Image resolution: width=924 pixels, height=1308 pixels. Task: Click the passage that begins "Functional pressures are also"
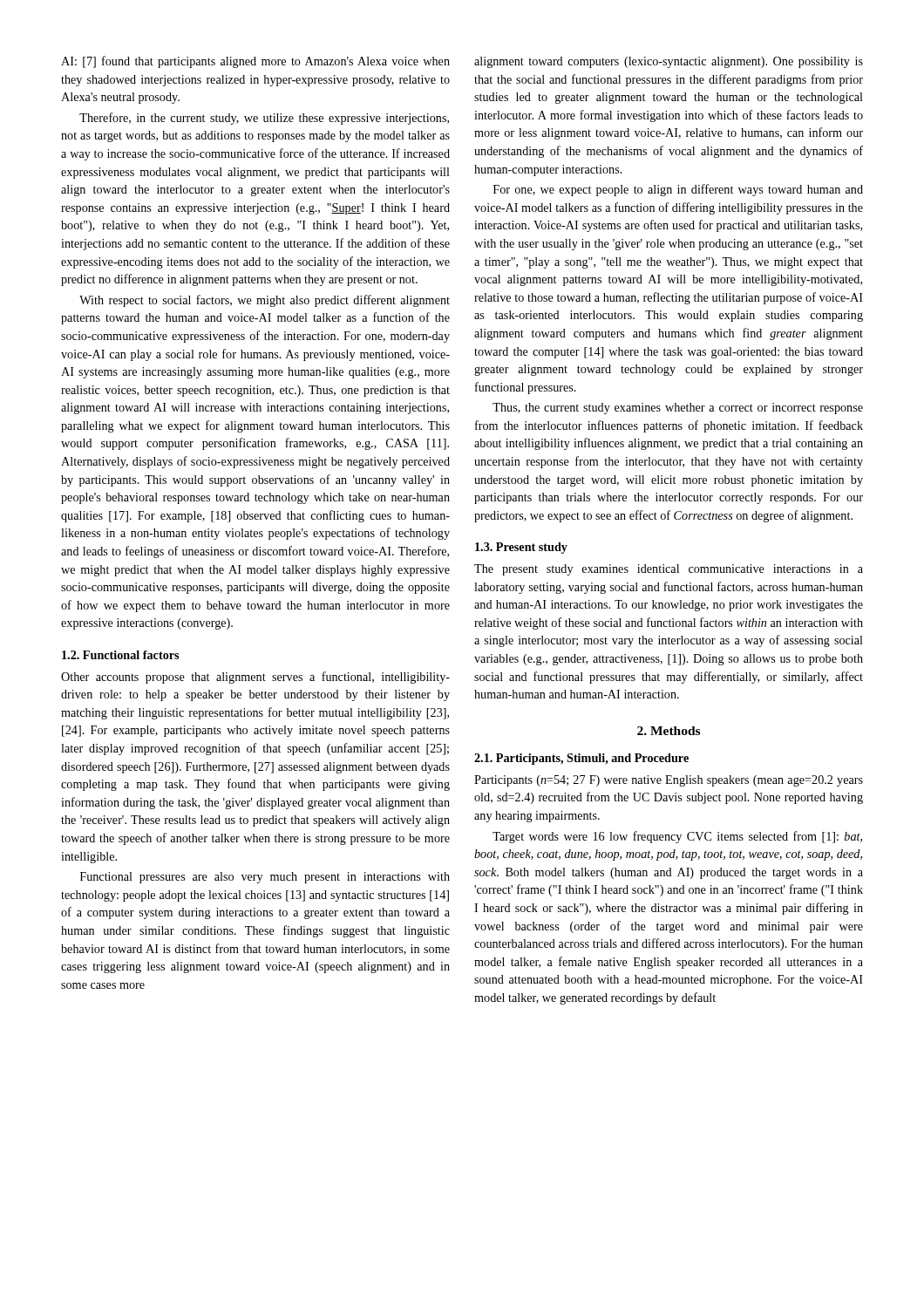255,931
